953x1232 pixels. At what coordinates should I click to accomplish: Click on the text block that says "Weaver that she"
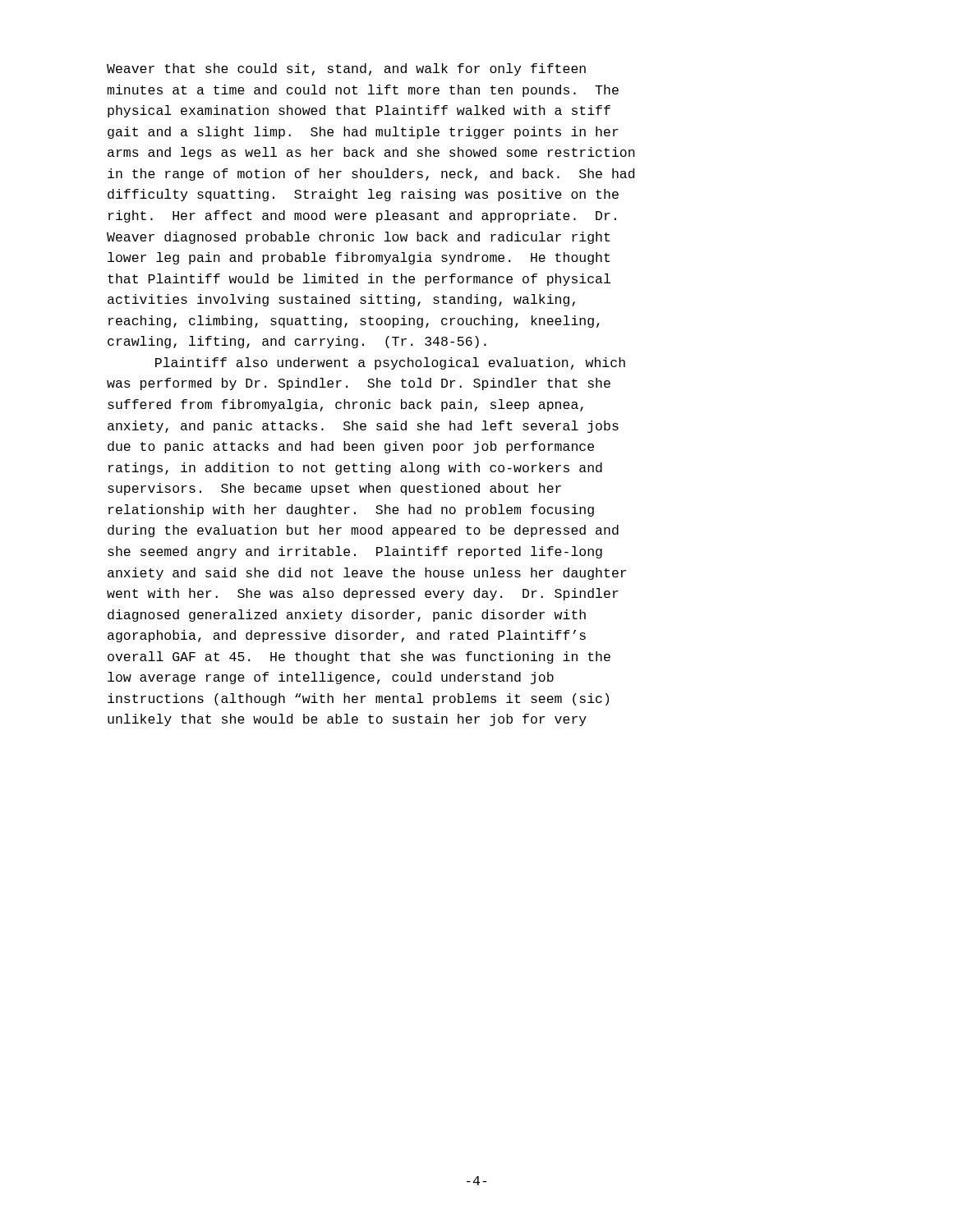(476, 206)
